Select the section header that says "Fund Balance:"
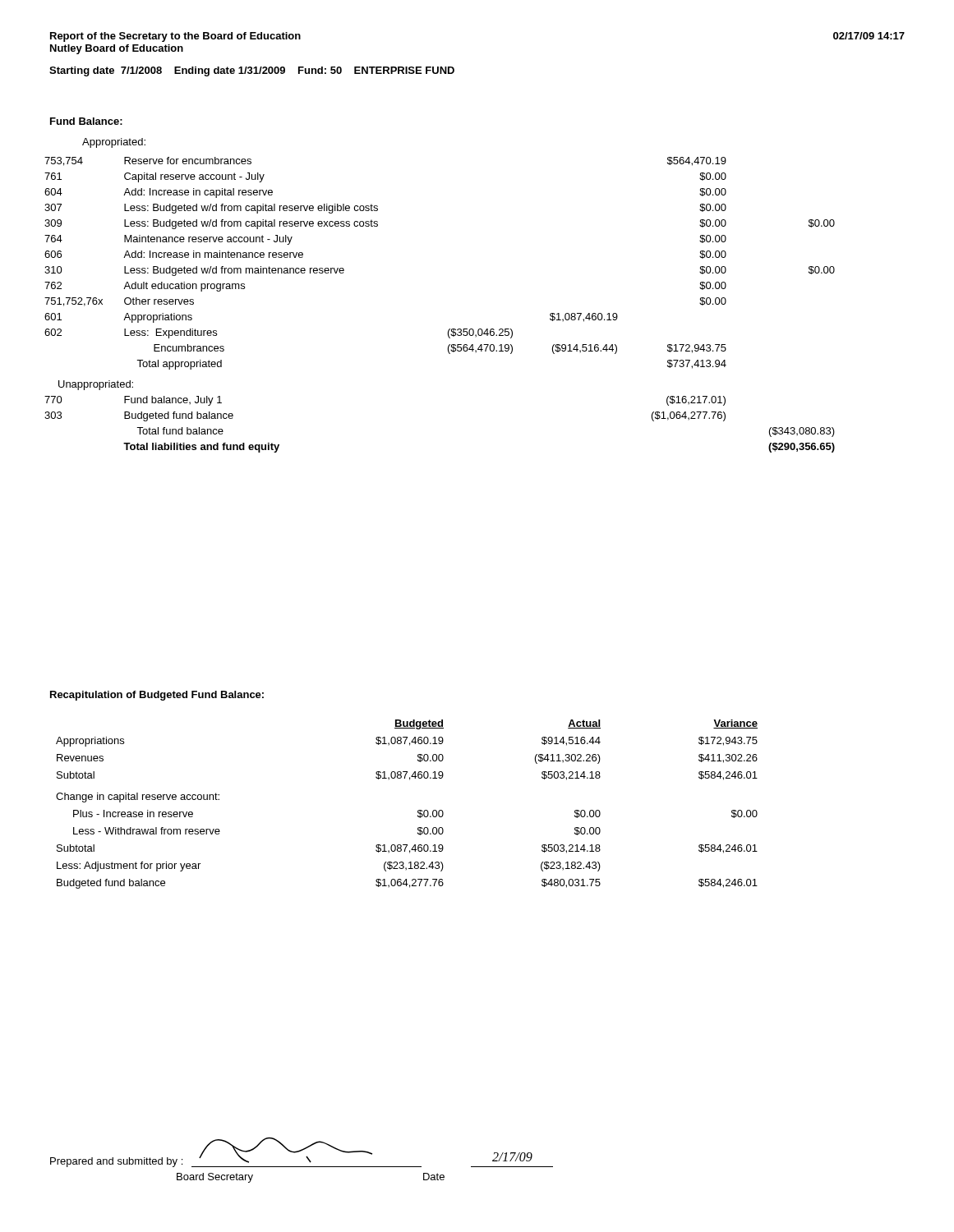954x1232 pixels. [86, 121]
